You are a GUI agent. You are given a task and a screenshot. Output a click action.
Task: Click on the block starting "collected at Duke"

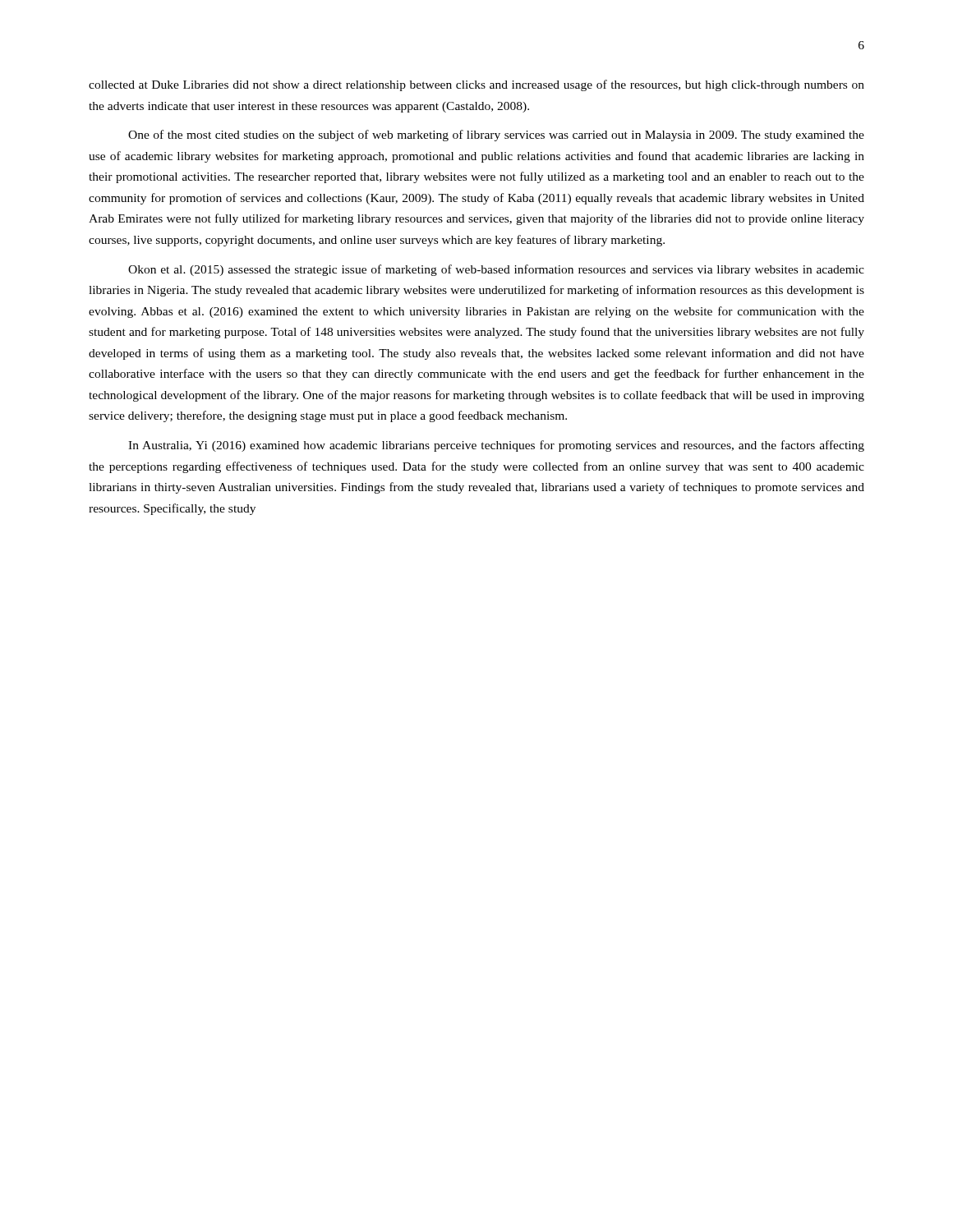point(476,95)
